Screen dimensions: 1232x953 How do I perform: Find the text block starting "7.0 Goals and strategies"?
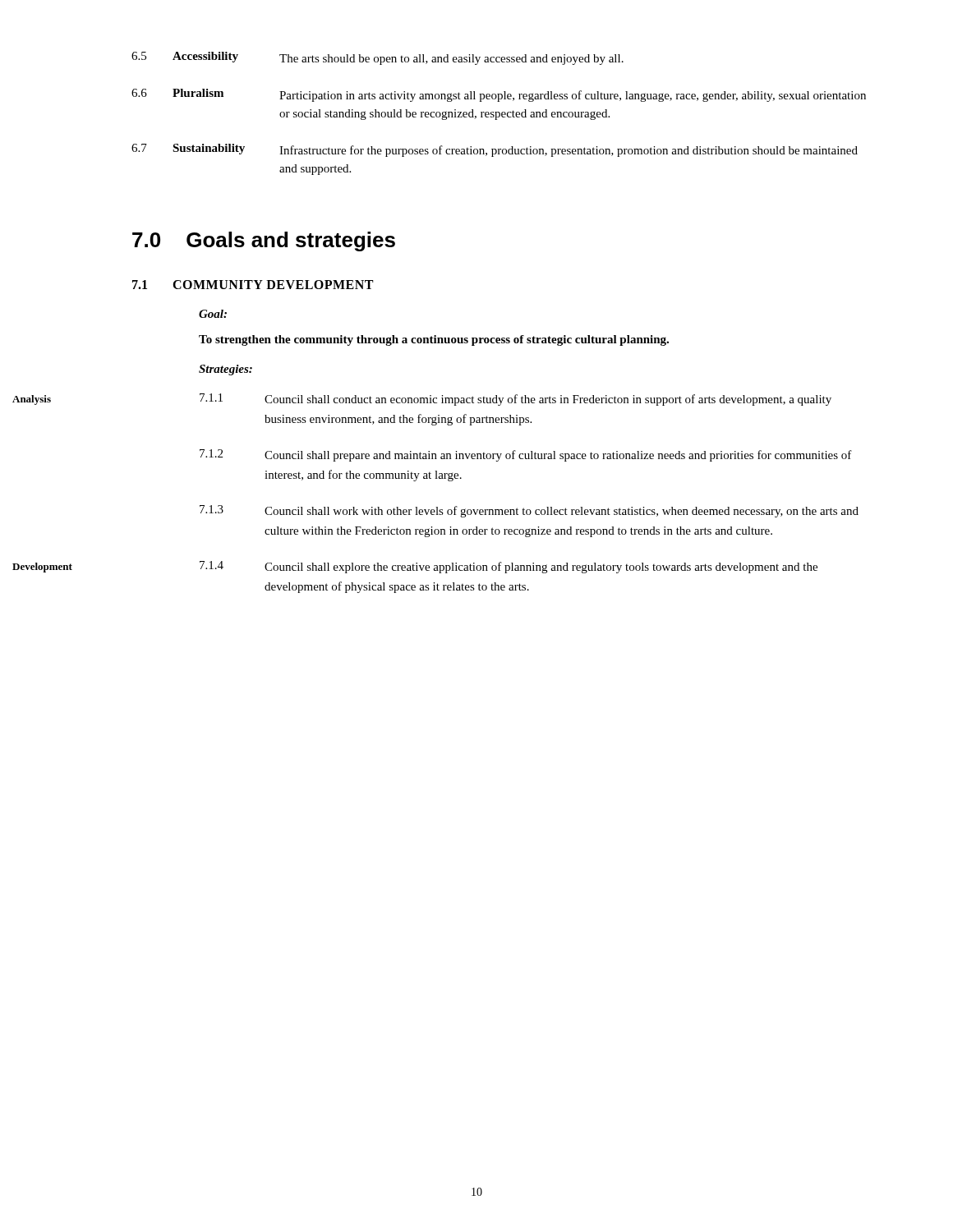click(x=264, y=240)
